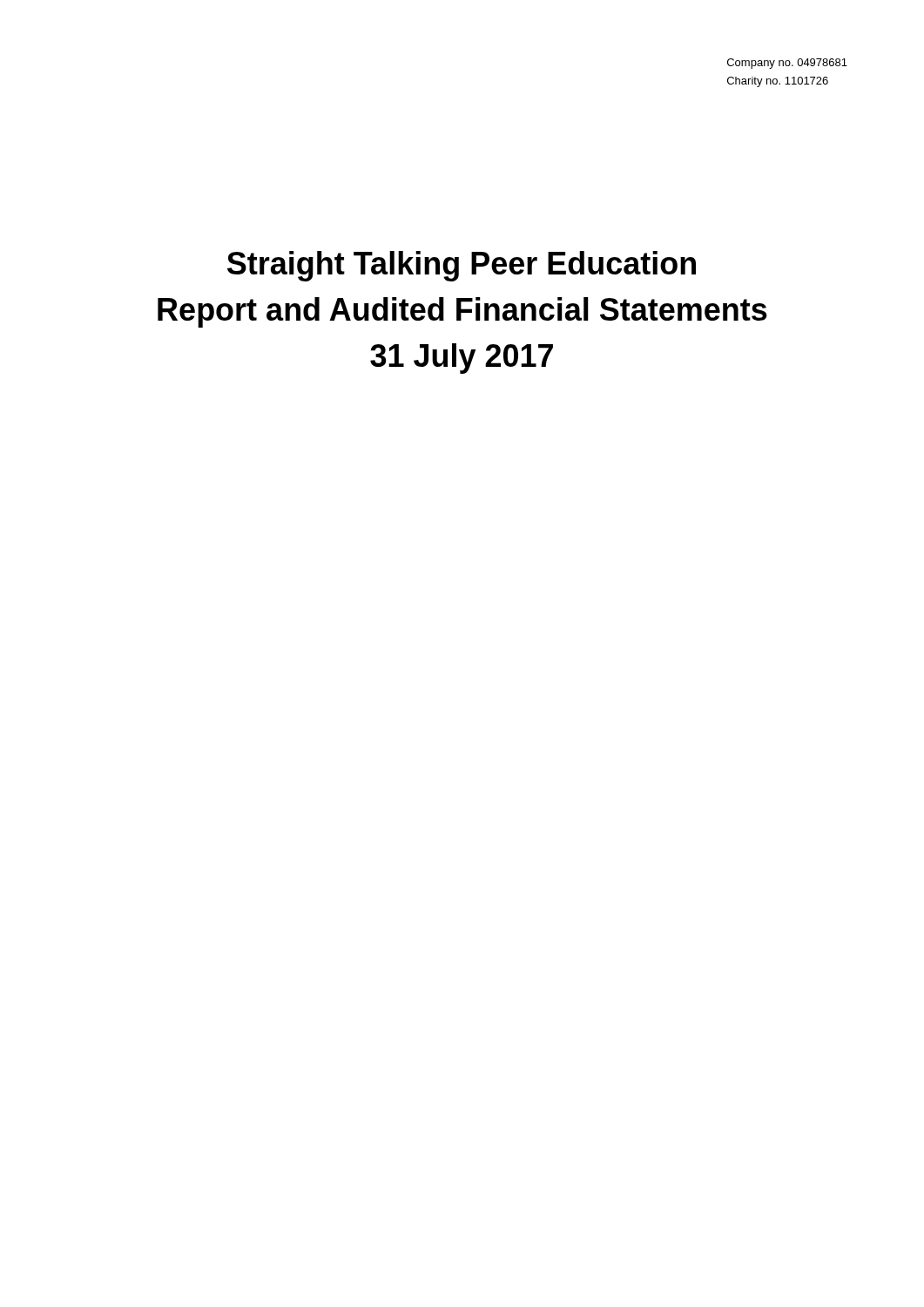Find the title on this page that starts "Straight Talking Peer Education Report and"
Screen dimensions: 1307x924
click(x=462, y=310)
